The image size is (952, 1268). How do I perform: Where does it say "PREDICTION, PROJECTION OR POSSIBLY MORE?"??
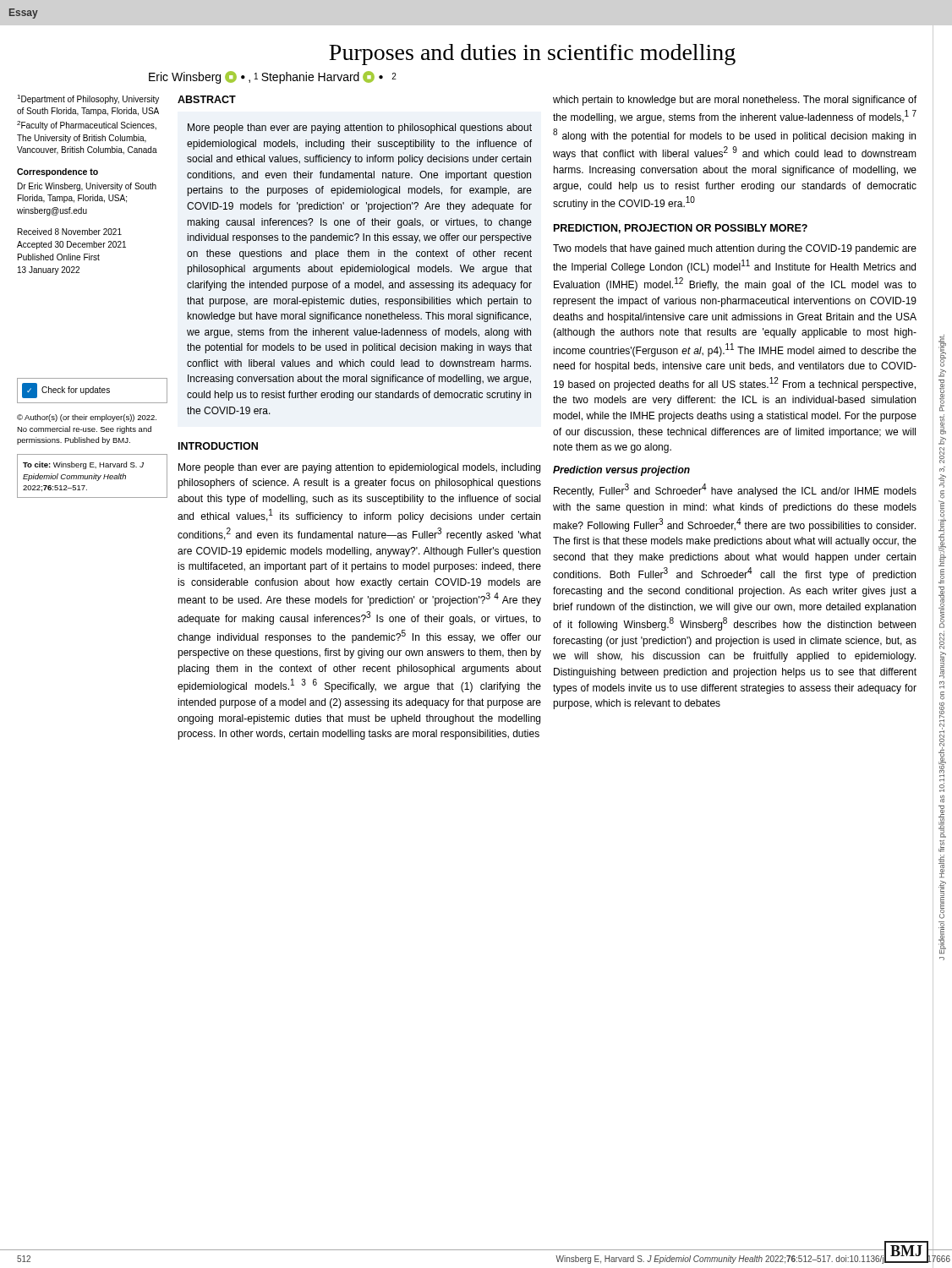[x=680, y=228]
